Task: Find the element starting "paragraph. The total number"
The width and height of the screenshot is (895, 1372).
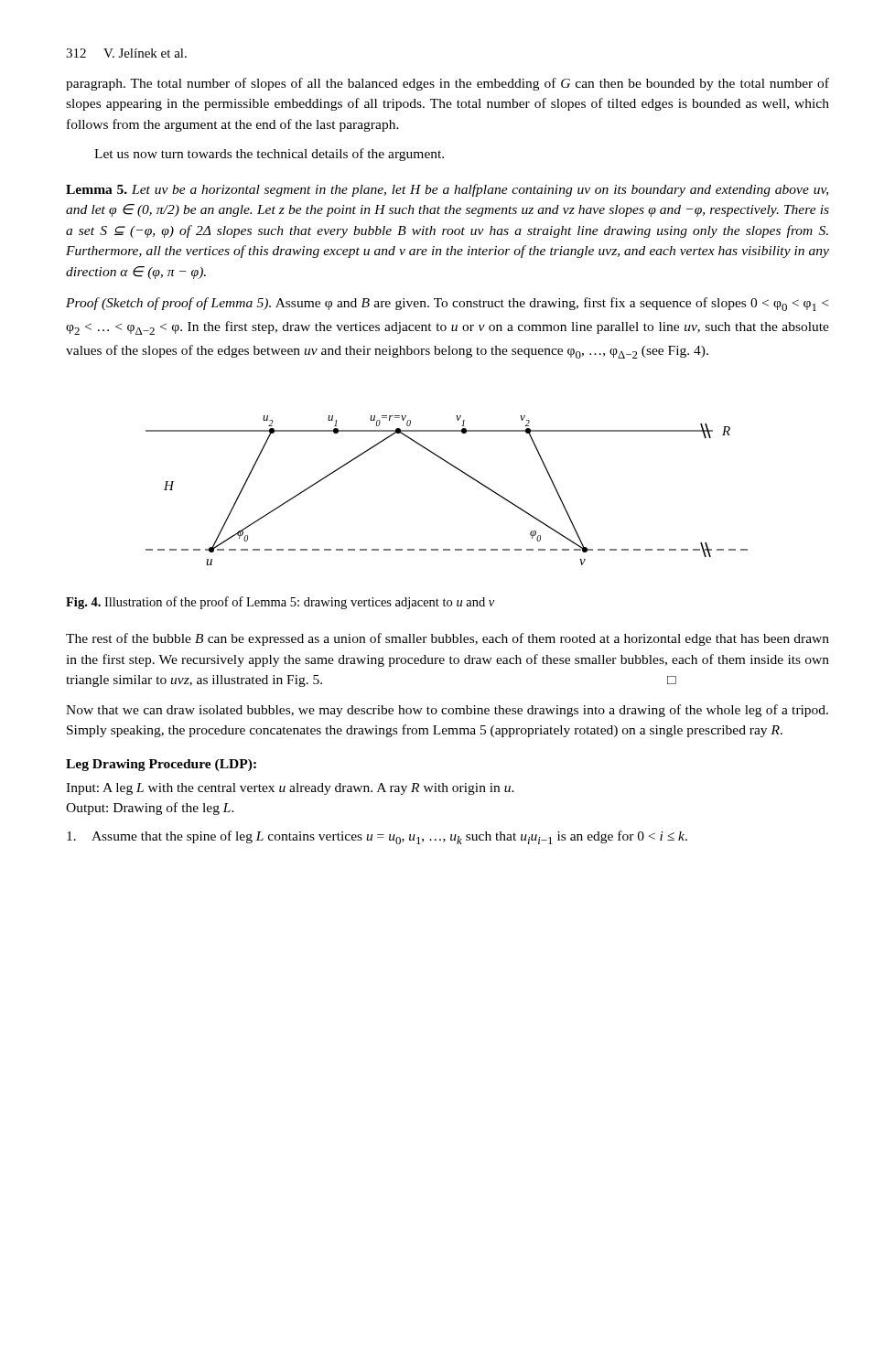Action: (448, 103)
